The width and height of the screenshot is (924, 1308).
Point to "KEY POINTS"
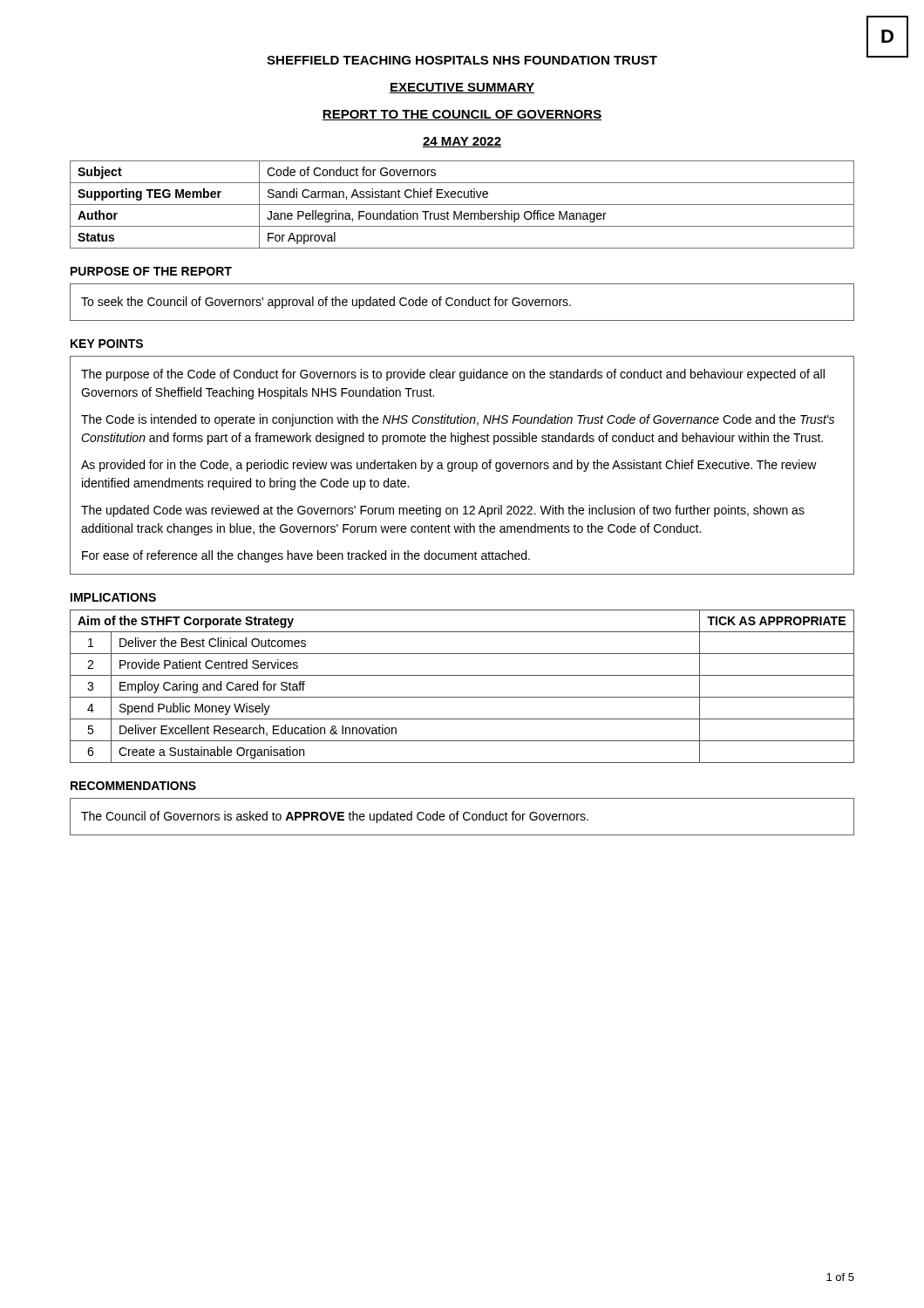coord(107,344)
